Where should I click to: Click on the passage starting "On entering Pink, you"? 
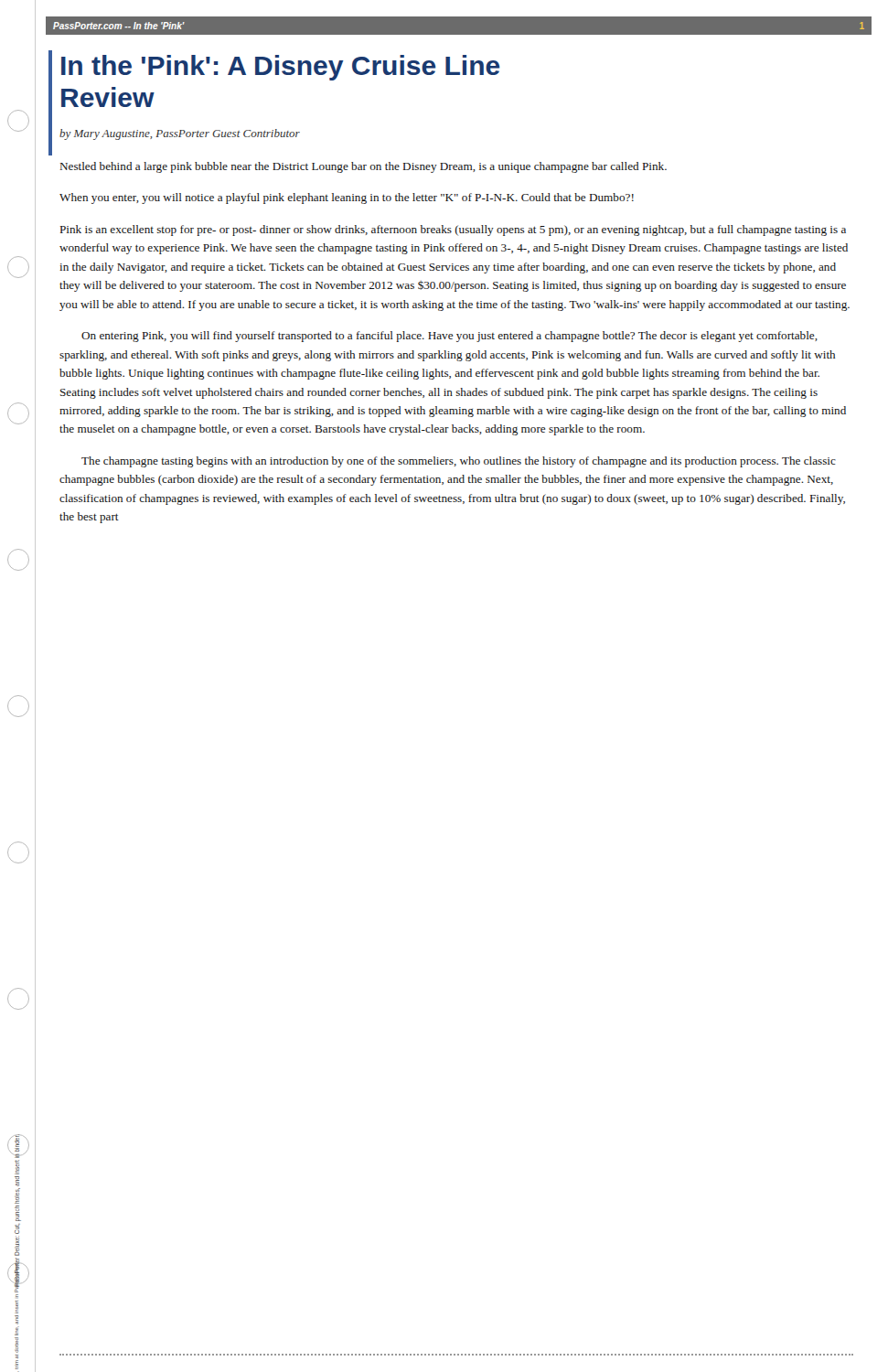coord(453,382)
